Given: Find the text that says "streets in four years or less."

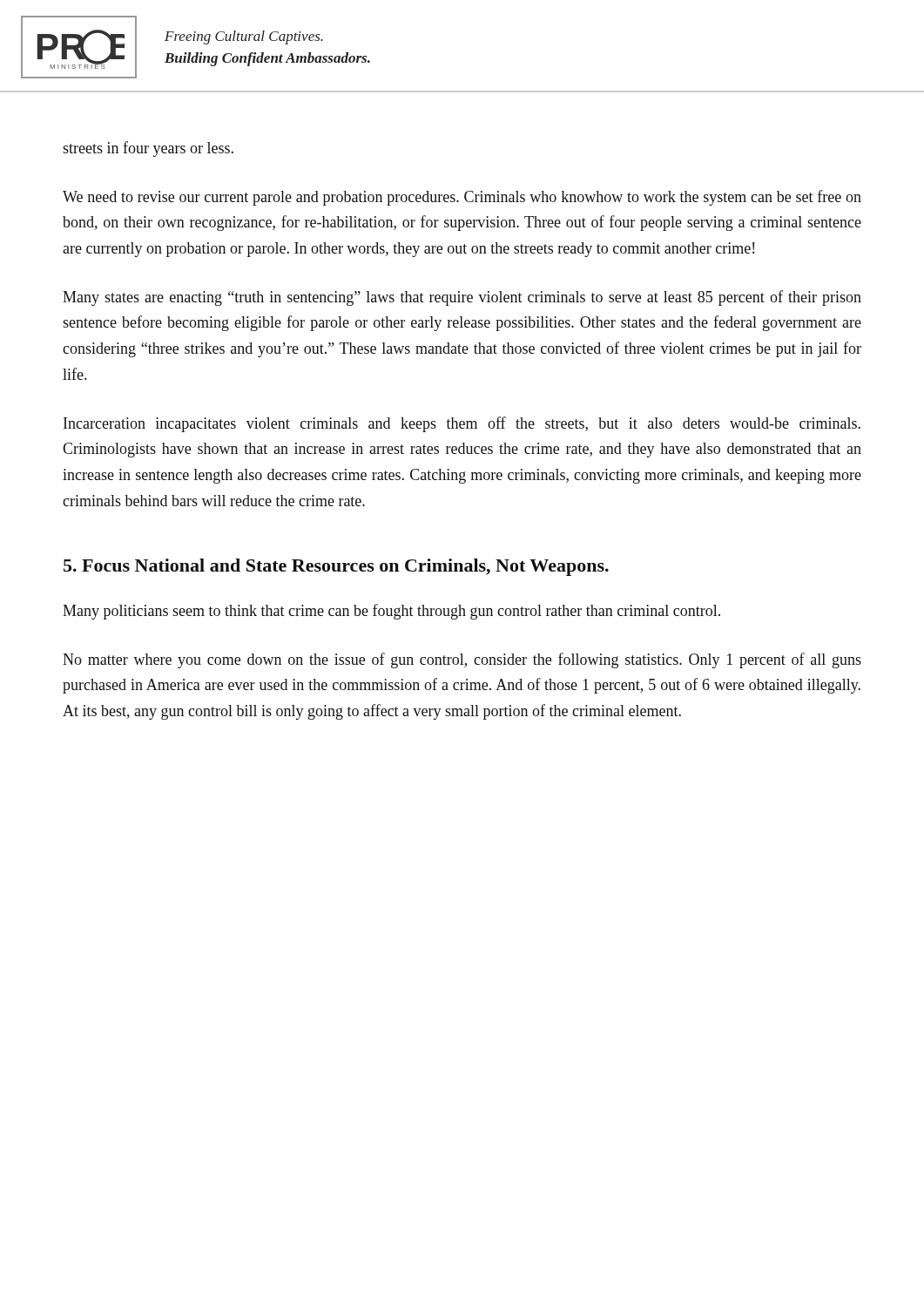Looking at the screenshot, I should pos(148,148).
